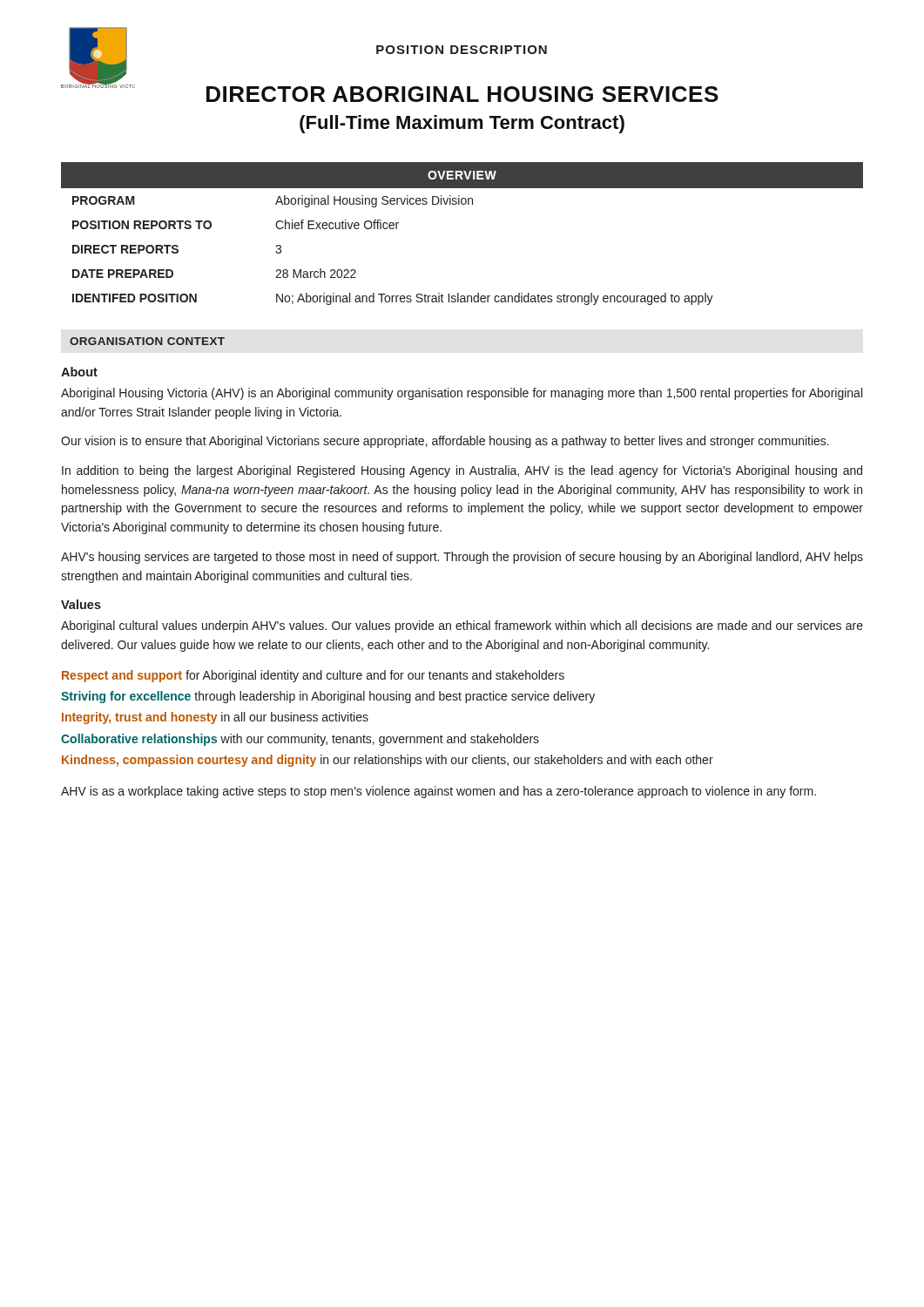Select the text block that reads "AHV's housing services"
Screen dimensions: 1307x924
(x=462, y=566)
